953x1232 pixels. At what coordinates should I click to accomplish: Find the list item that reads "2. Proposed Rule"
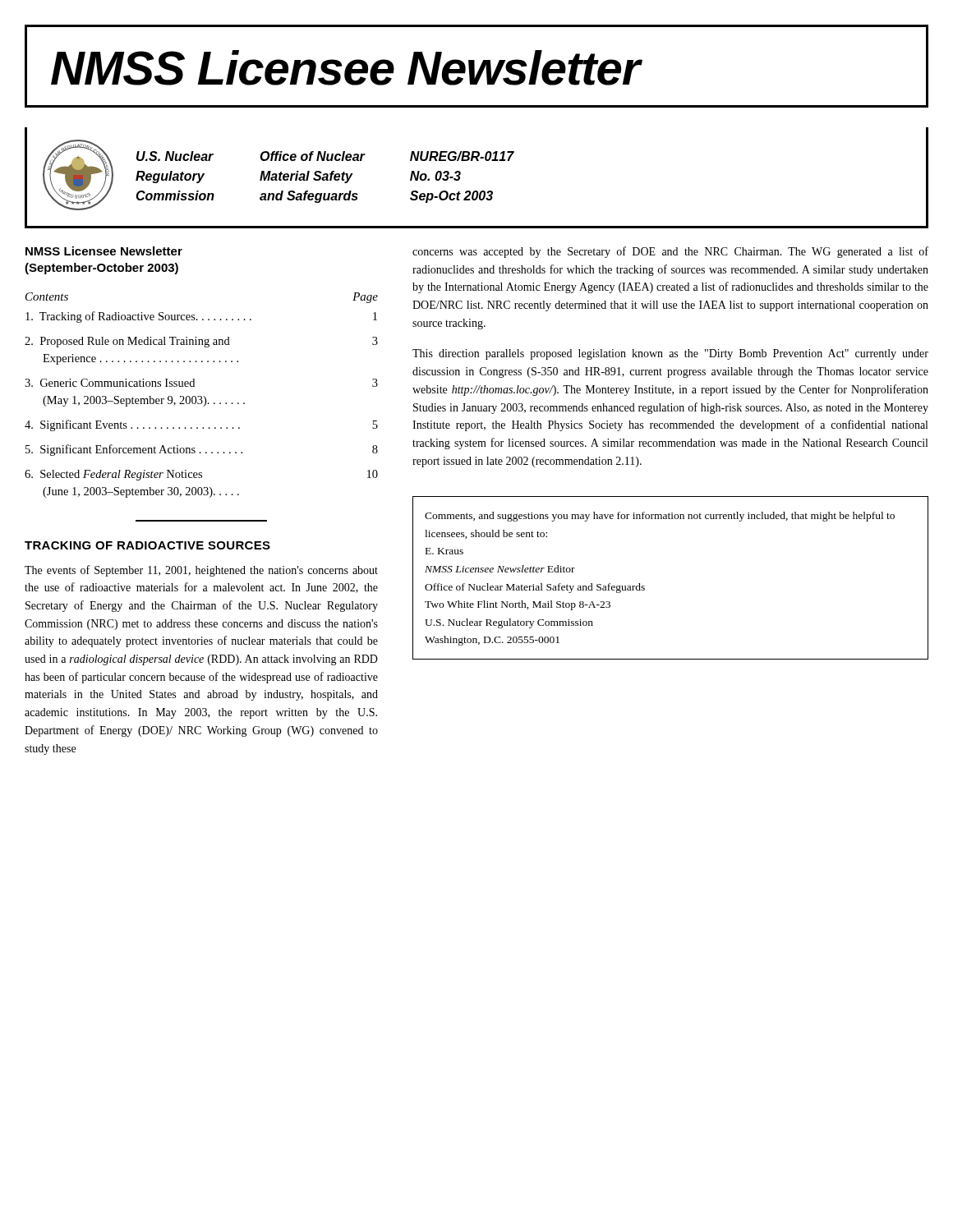(x=201, y=350)
